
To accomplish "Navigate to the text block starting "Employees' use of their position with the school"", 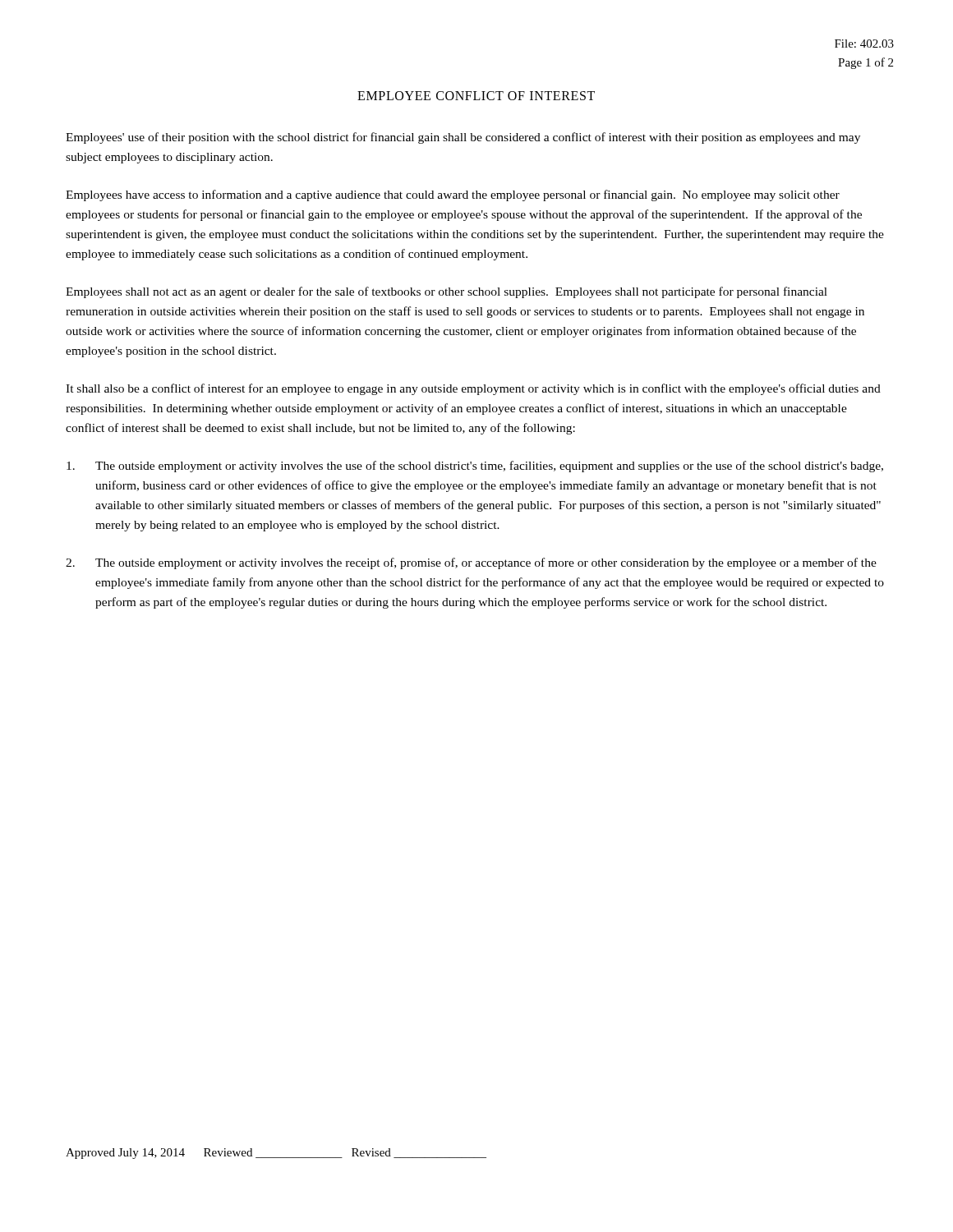I will tap(463, 147).
